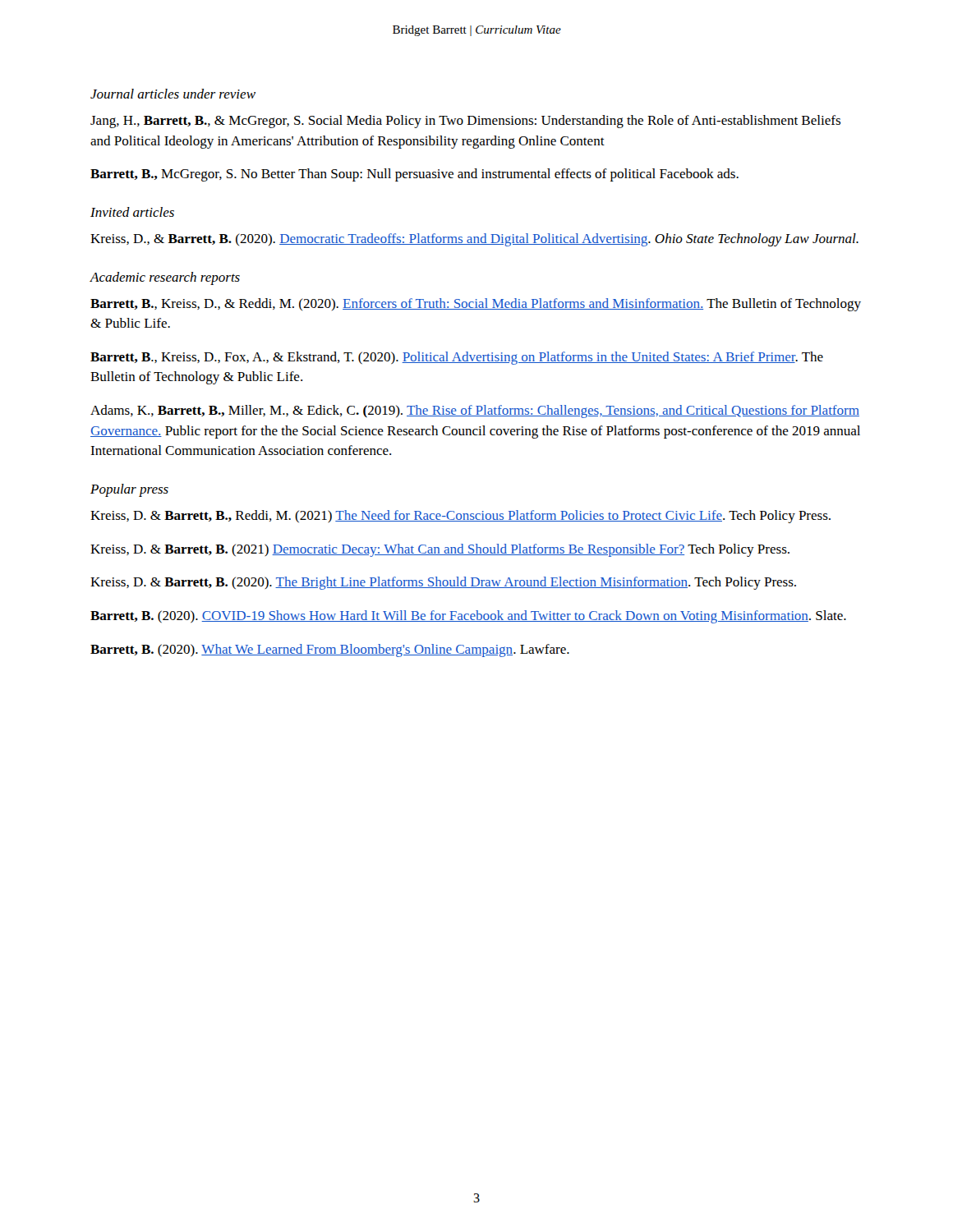
Task: Navigate to the text starting "Academic research reports"
Action: coord(165,277)
